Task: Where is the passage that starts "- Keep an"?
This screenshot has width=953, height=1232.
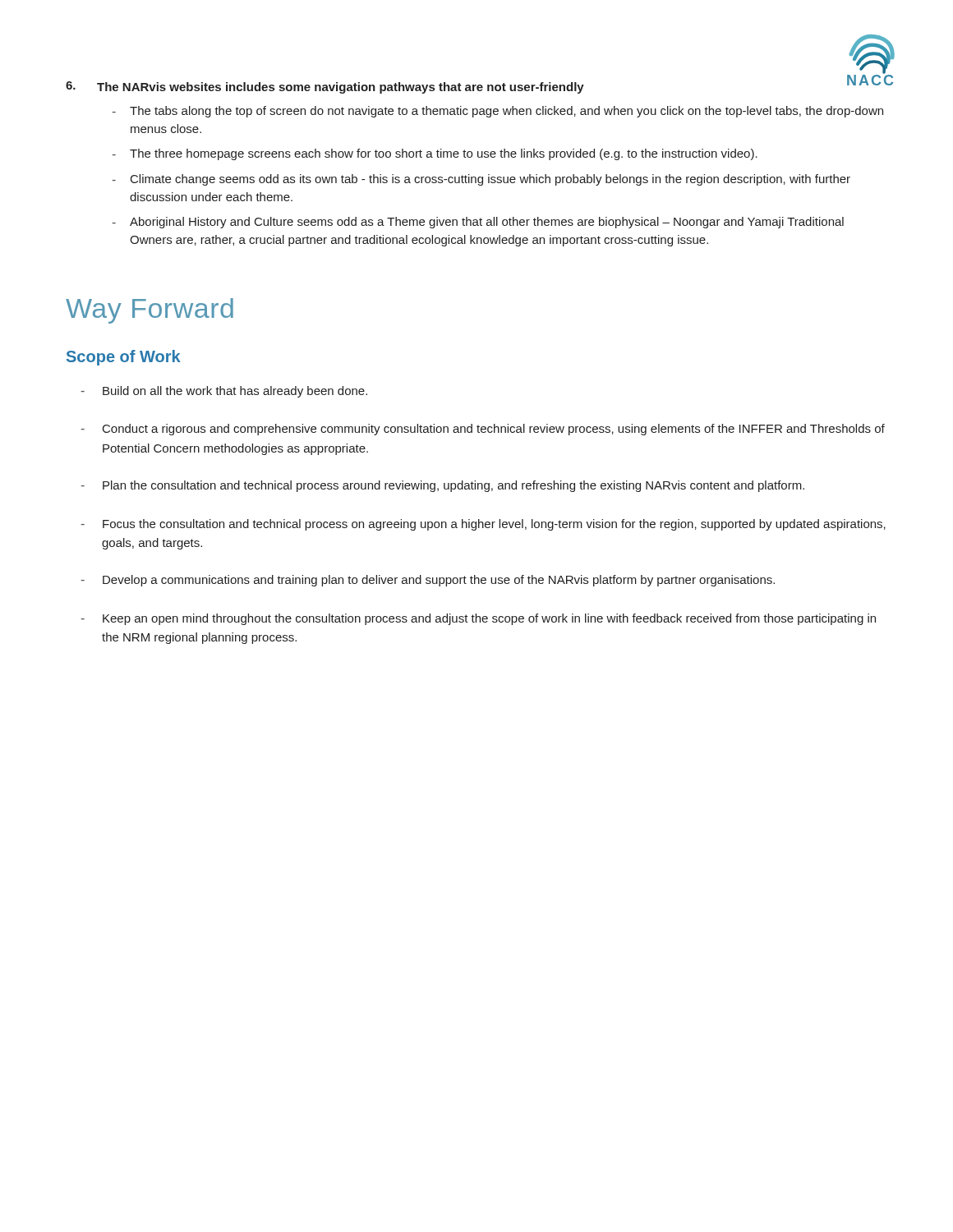Action: tap(484, 628)
